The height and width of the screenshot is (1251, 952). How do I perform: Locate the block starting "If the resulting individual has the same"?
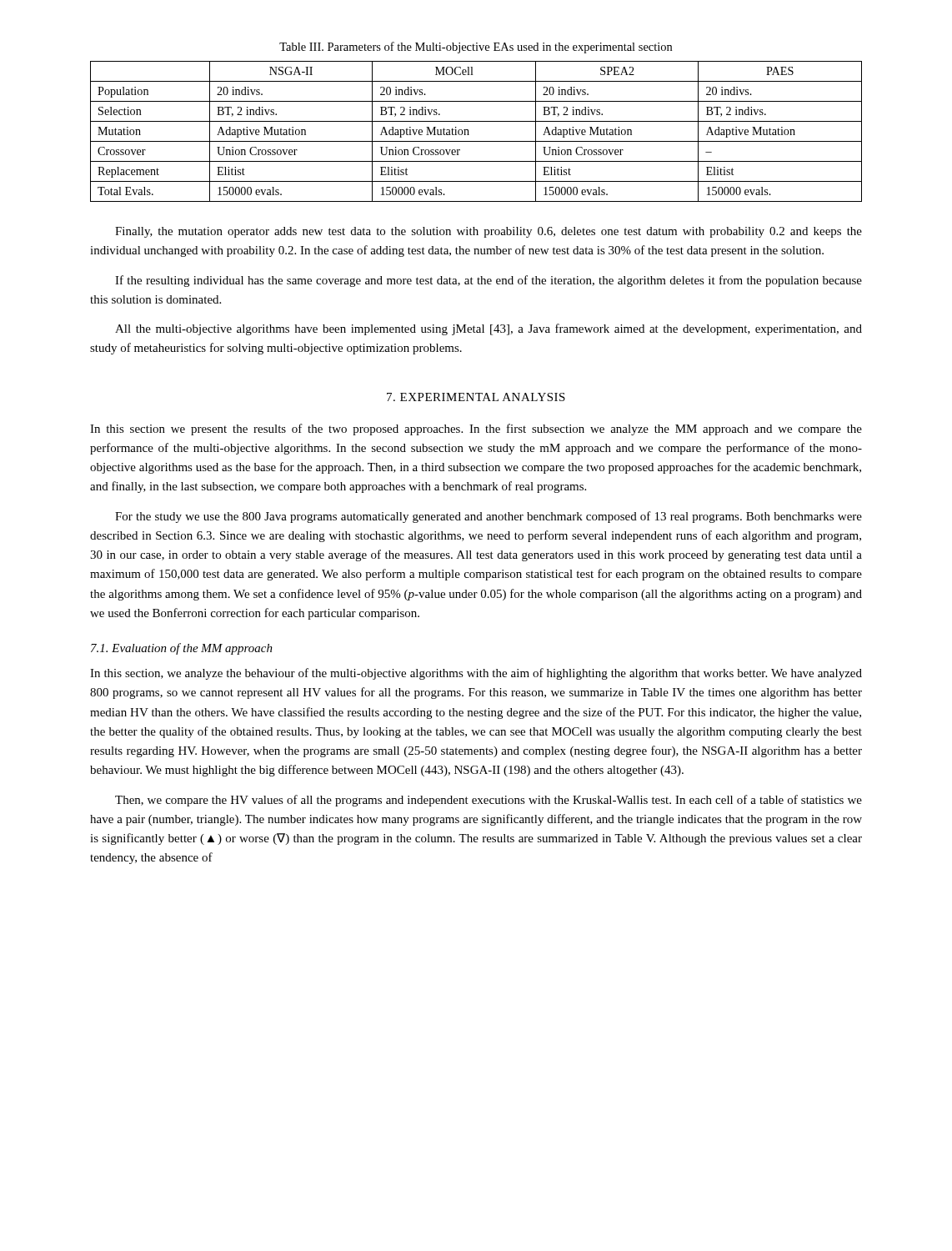tap(476, 290)
